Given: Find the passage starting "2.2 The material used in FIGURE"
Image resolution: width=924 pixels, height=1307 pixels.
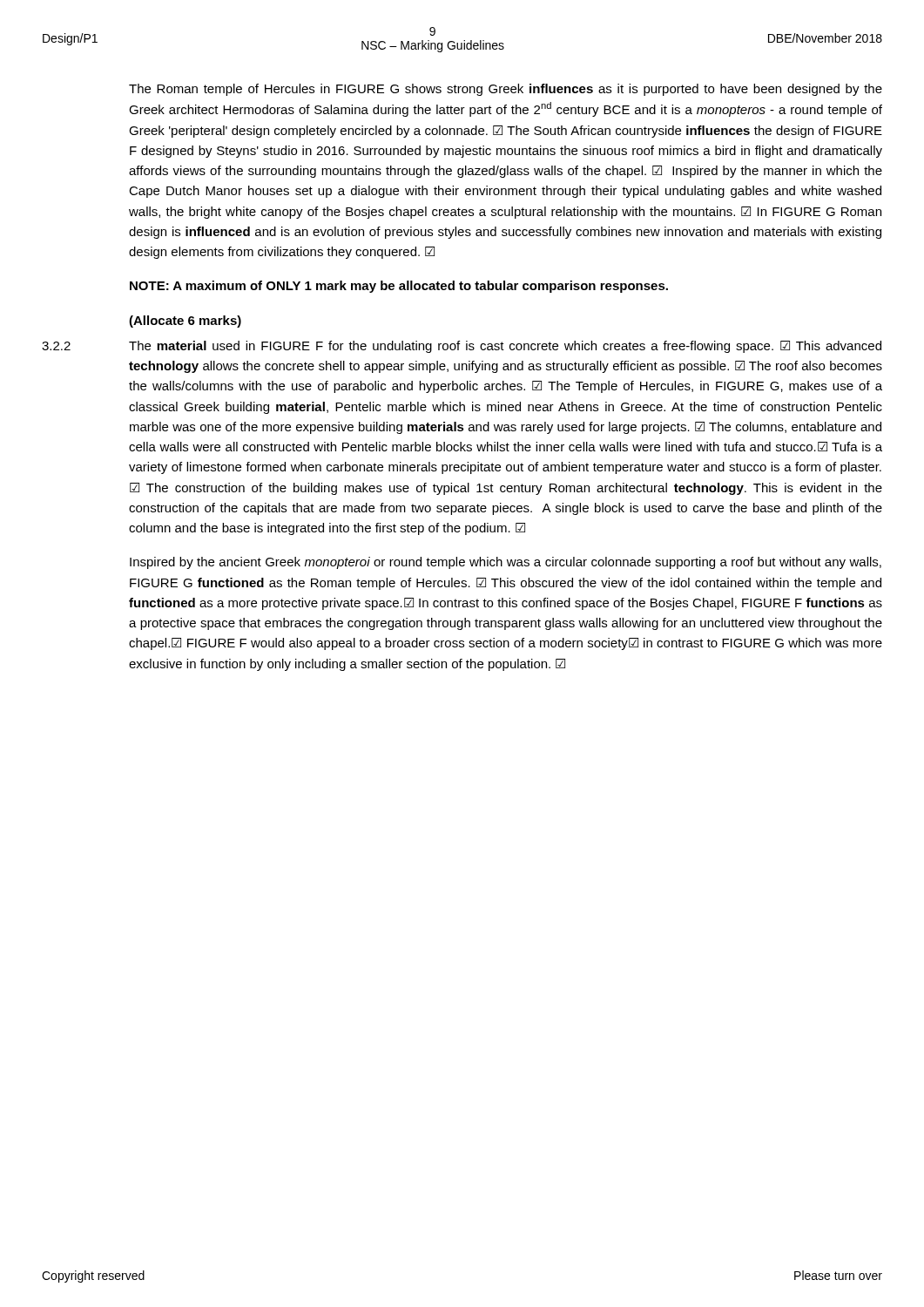Looking at the screenshot, I should pos(462,504).
